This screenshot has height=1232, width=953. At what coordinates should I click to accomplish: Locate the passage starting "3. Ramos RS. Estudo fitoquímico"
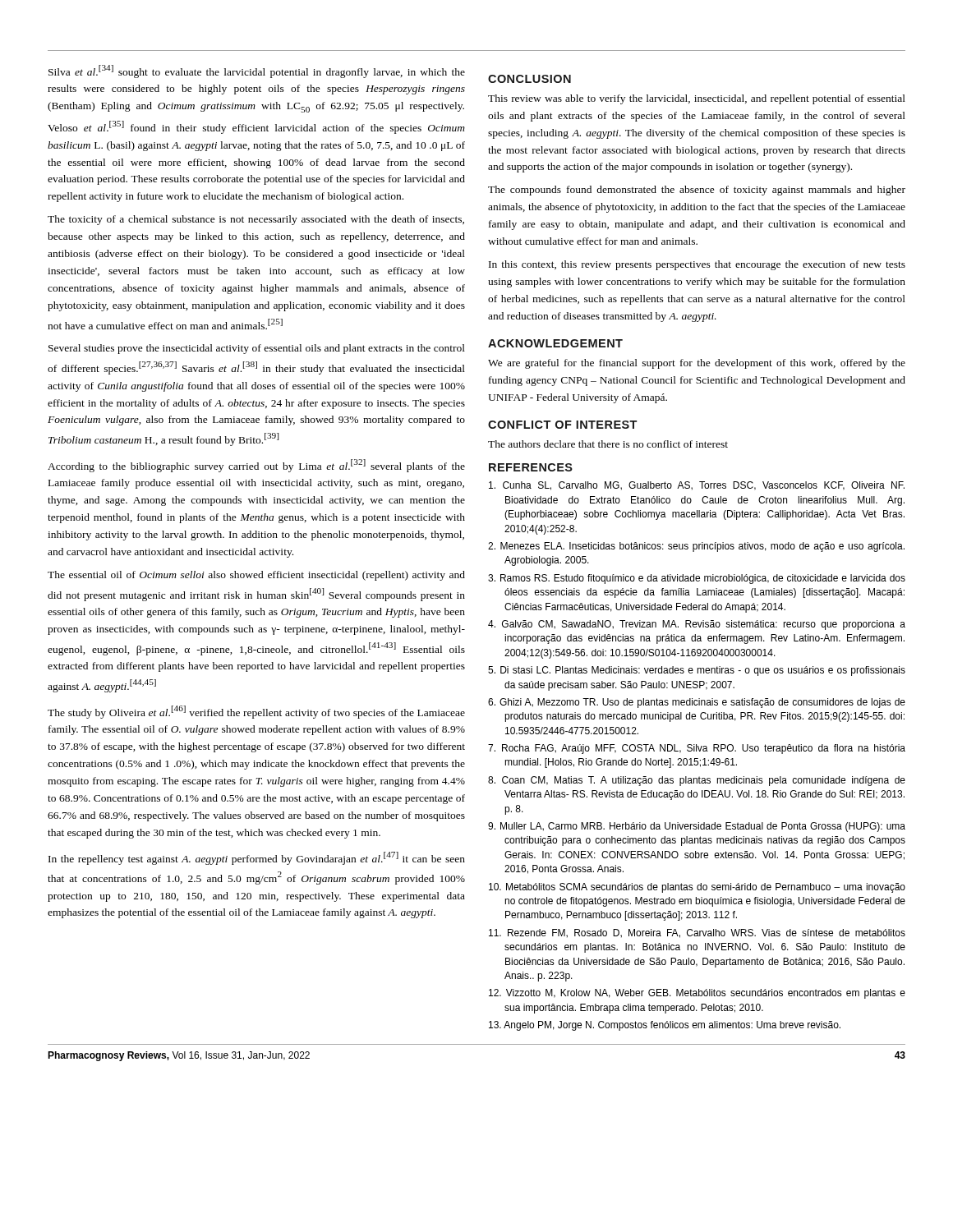pos(697,592)
